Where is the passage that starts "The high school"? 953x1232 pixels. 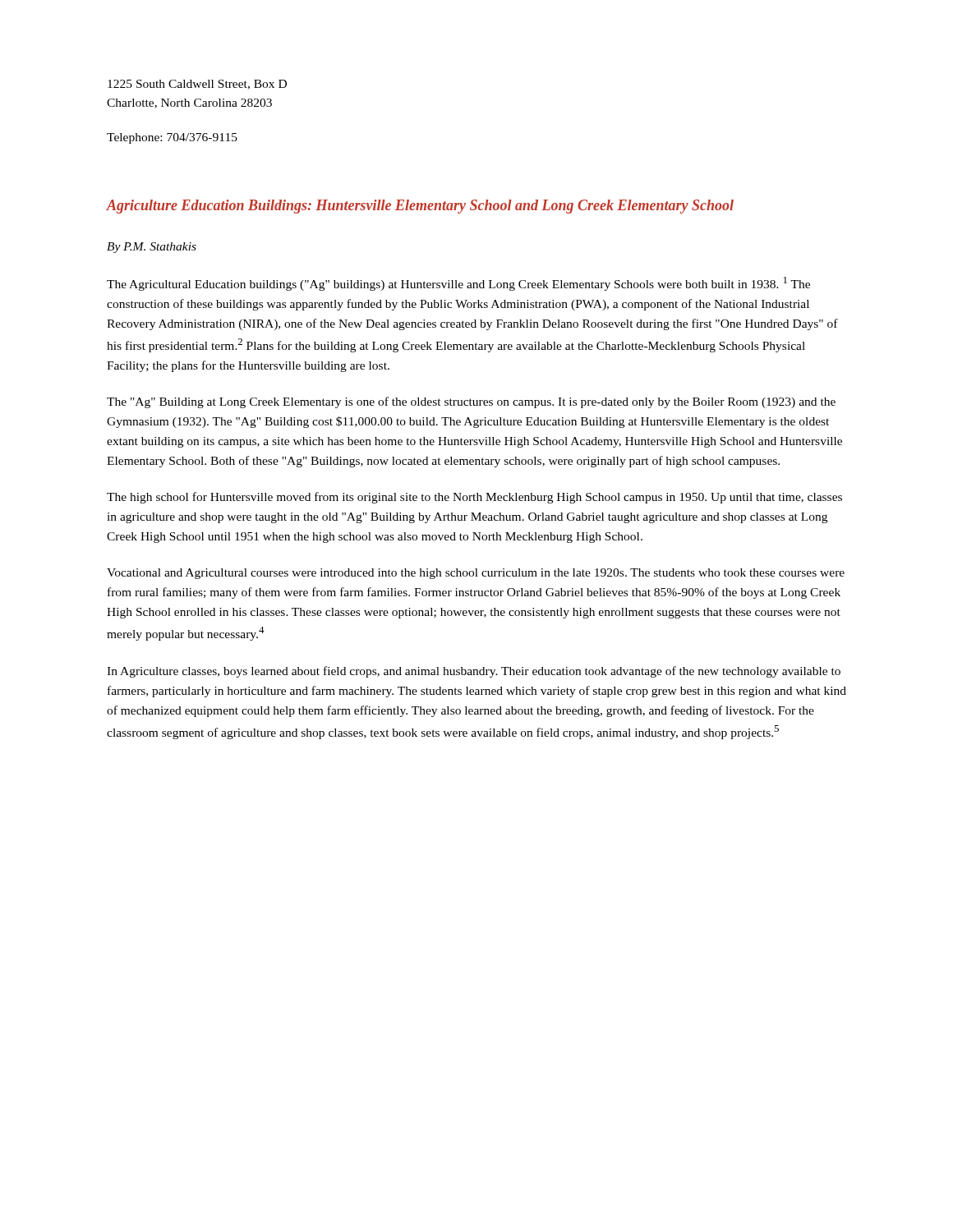pos(475,517)
